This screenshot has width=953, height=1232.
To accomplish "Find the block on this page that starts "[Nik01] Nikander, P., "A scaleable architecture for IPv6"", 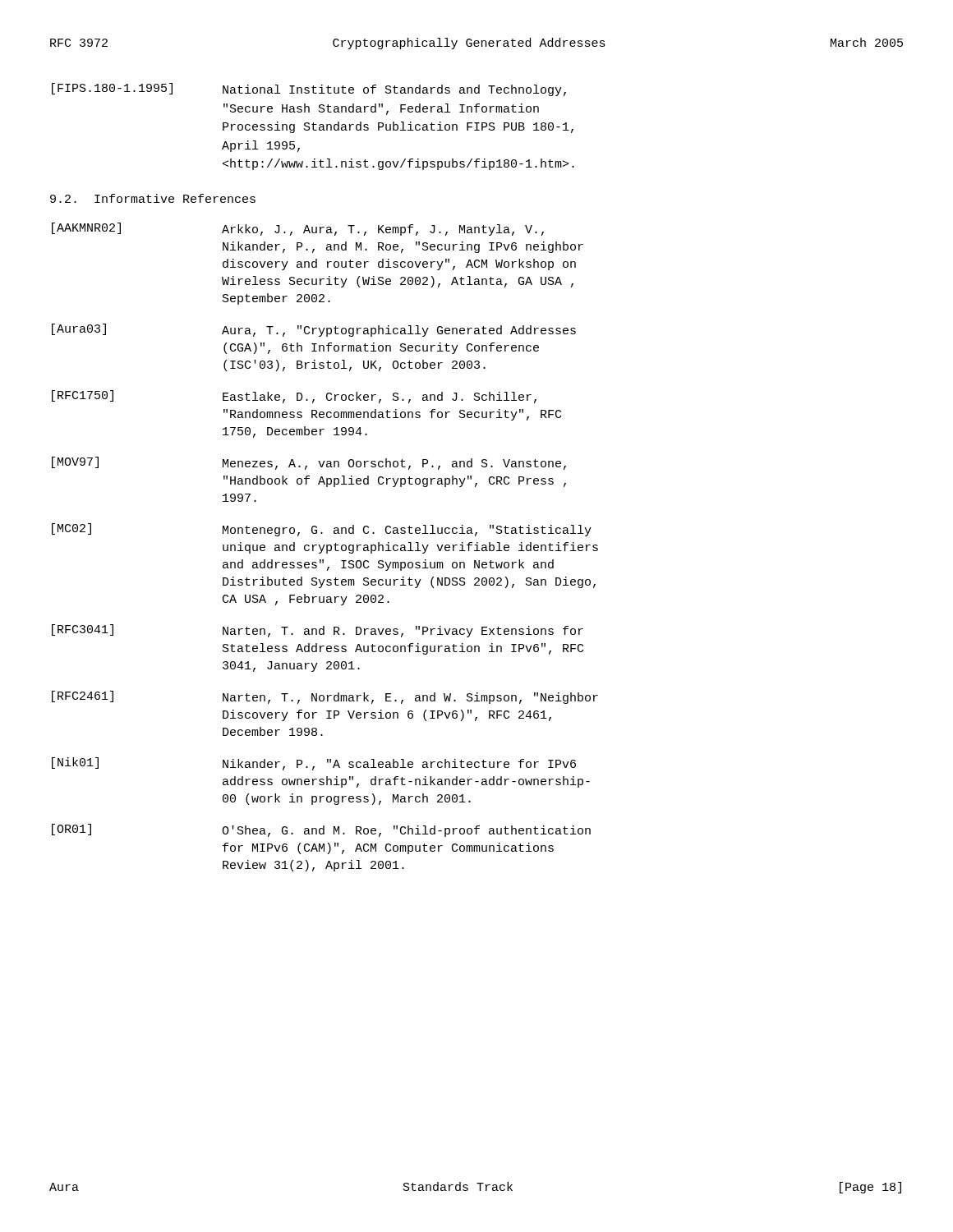I will click(320, 782).
